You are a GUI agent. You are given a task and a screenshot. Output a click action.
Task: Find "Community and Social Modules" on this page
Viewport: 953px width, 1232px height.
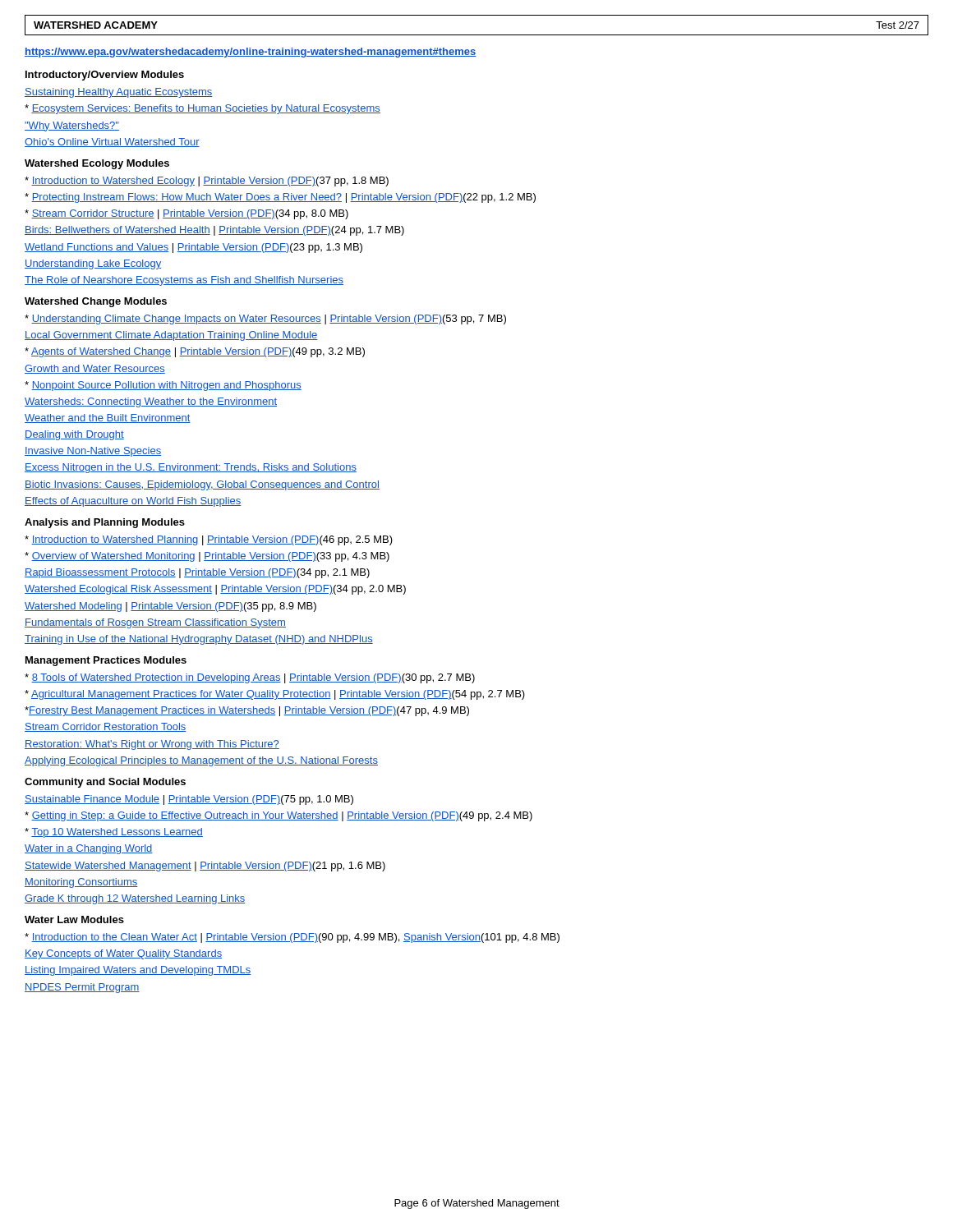(x=105, y=781)
